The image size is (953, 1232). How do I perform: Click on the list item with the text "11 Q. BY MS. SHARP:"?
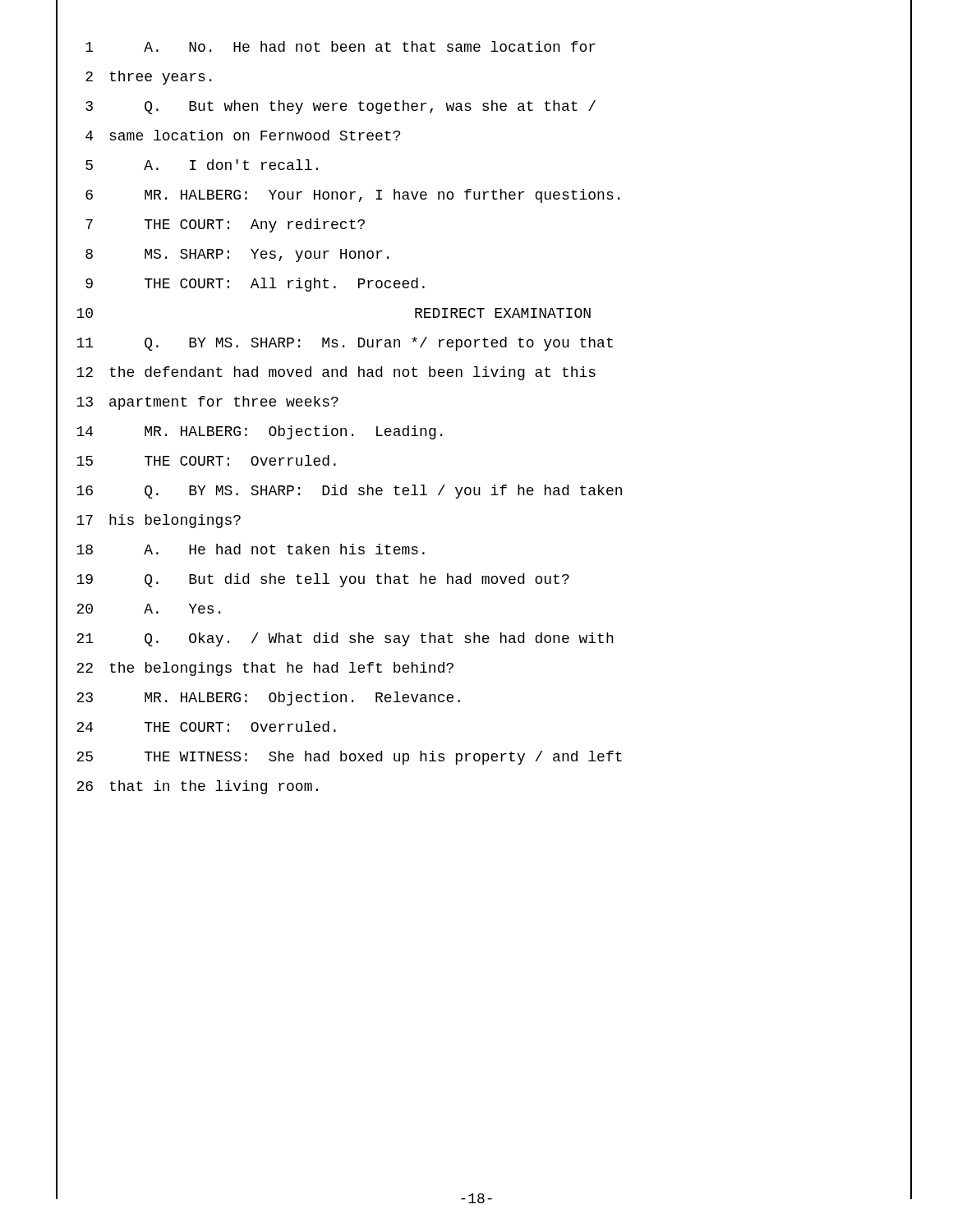337,343
